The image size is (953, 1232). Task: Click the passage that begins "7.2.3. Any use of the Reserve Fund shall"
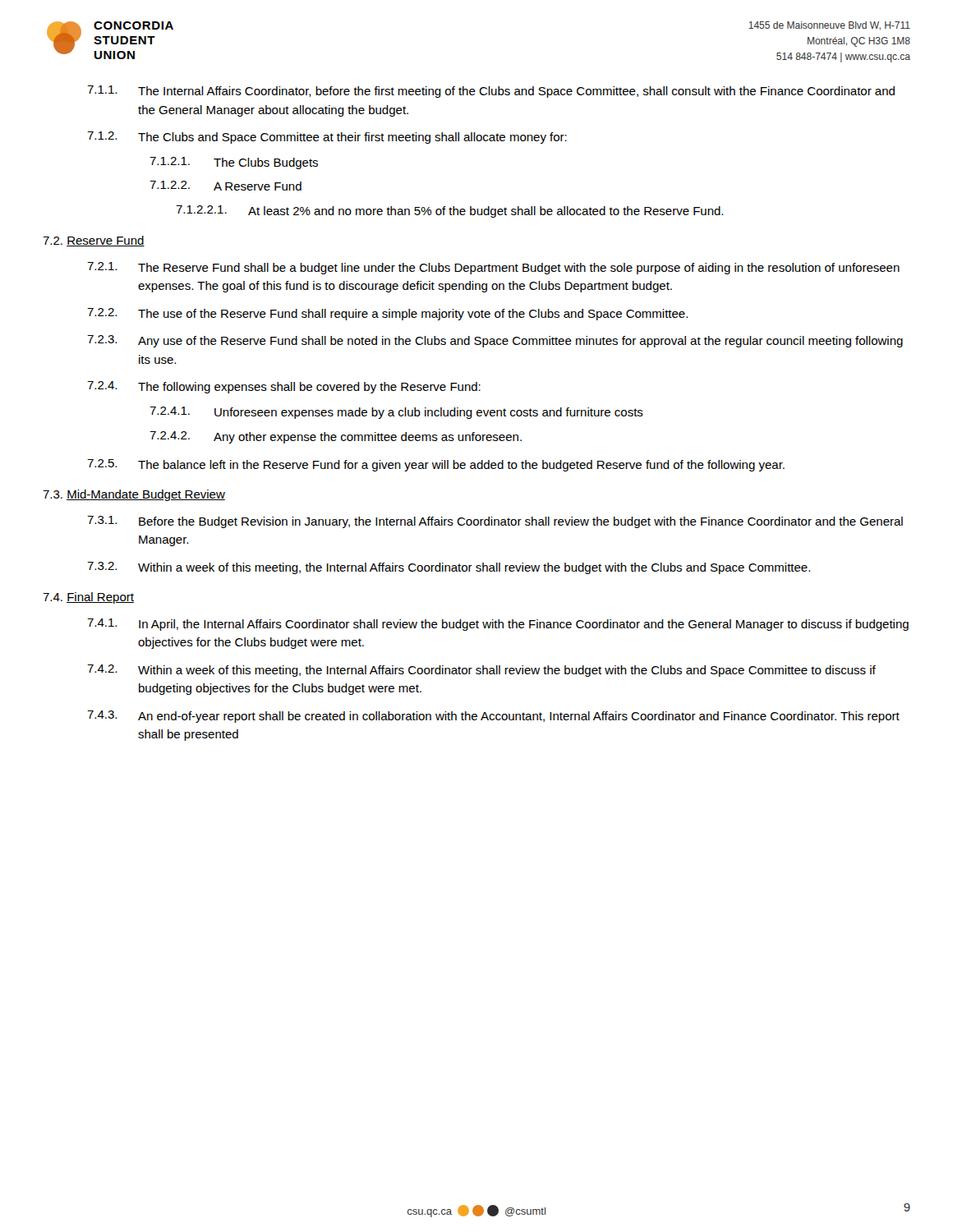(x=499, y=350)
